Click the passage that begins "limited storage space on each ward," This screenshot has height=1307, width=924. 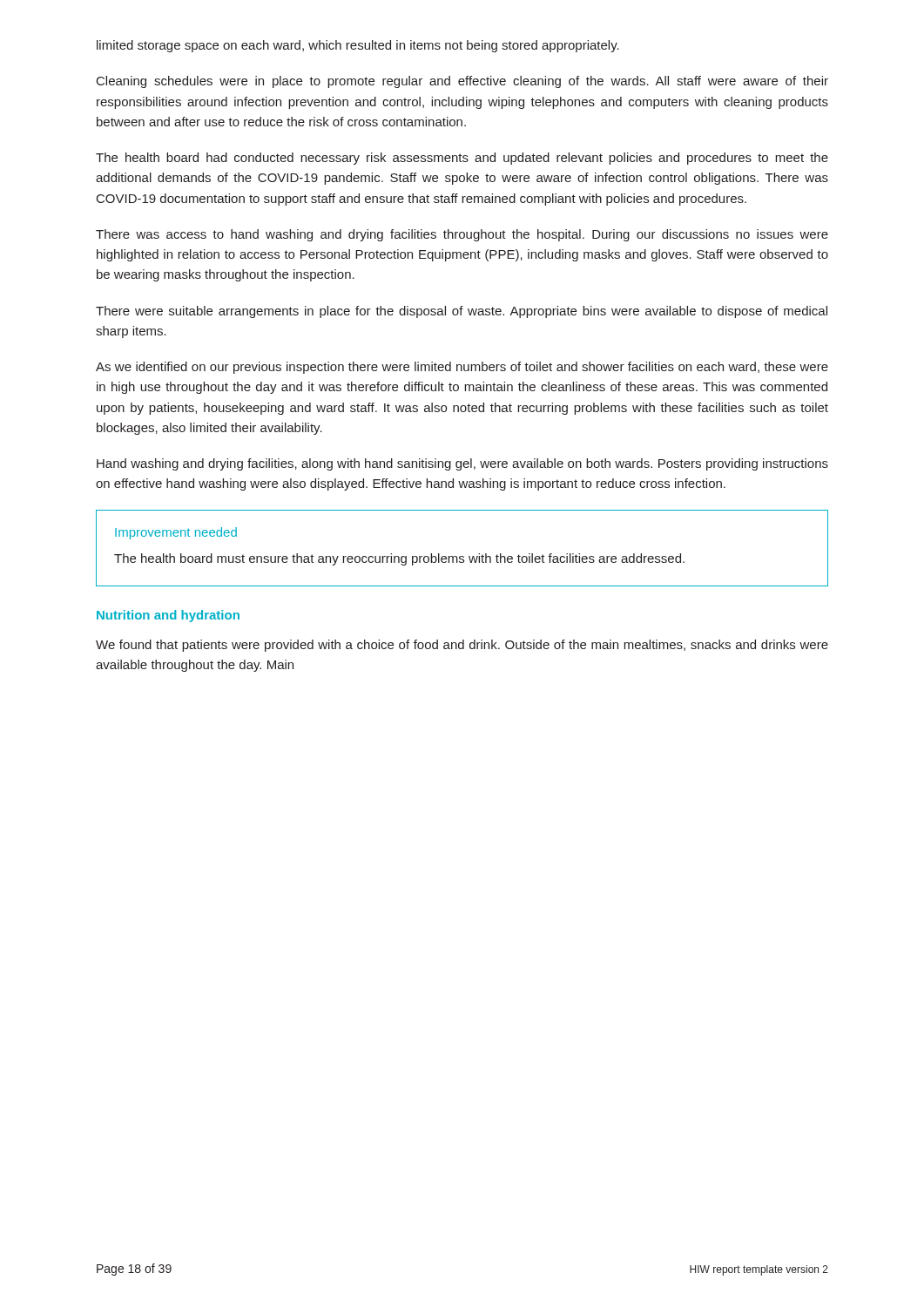[x=358, y=45]
